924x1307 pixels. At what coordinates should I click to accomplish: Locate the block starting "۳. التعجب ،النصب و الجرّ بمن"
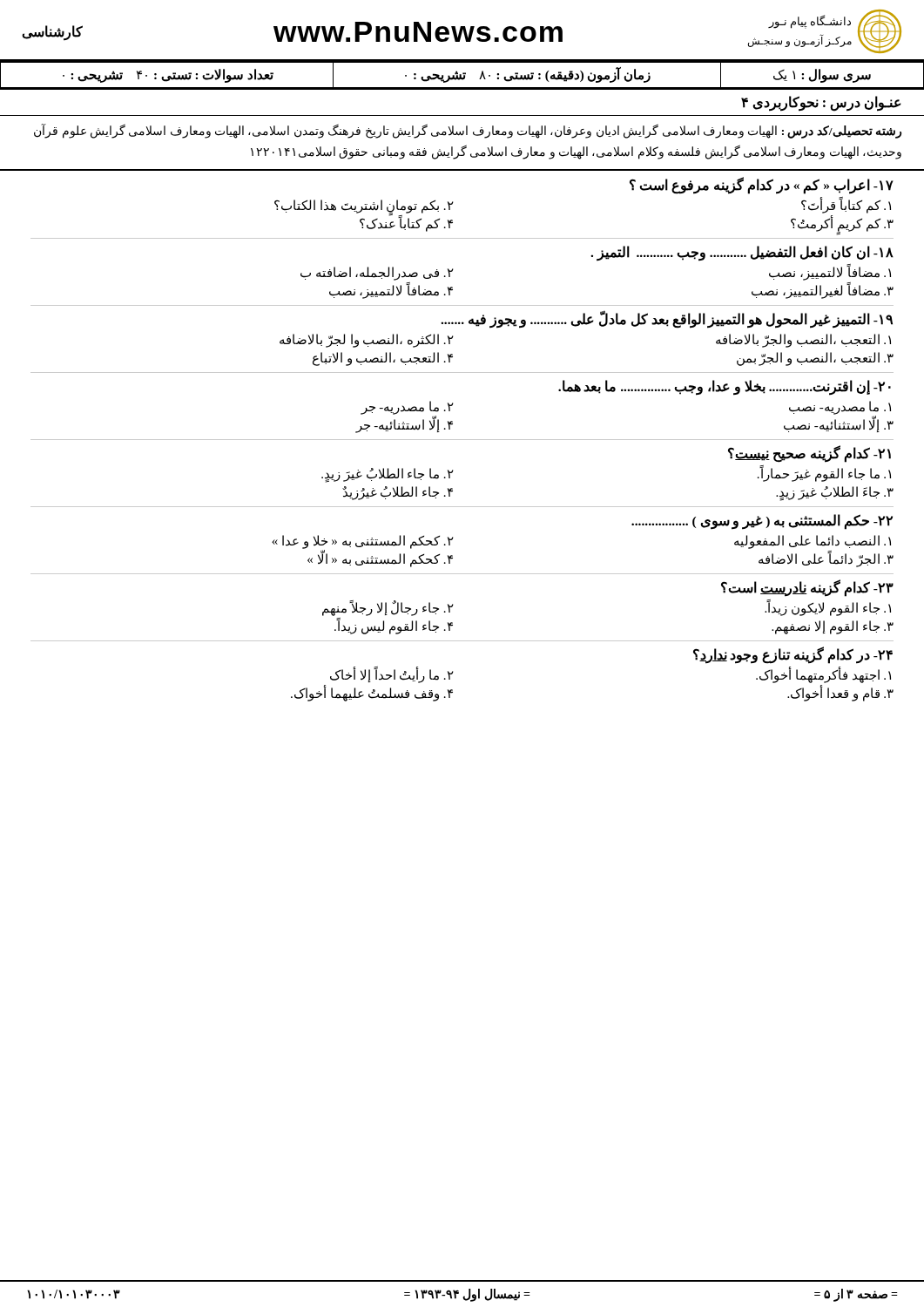(x=814, y=358)
